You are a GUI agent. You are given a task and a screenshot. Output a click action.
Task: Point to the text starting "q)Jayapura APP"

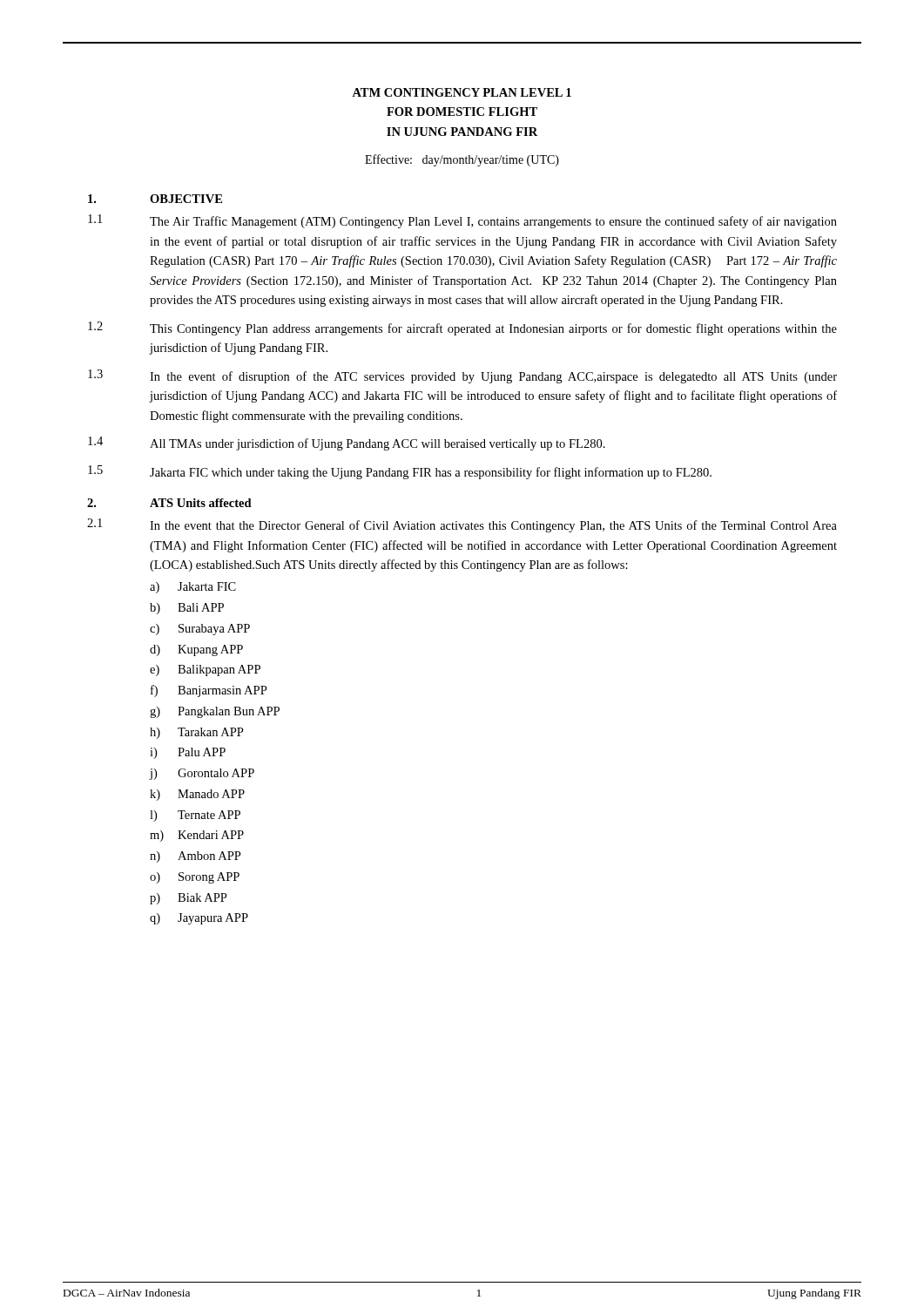[x=199, y=919]
